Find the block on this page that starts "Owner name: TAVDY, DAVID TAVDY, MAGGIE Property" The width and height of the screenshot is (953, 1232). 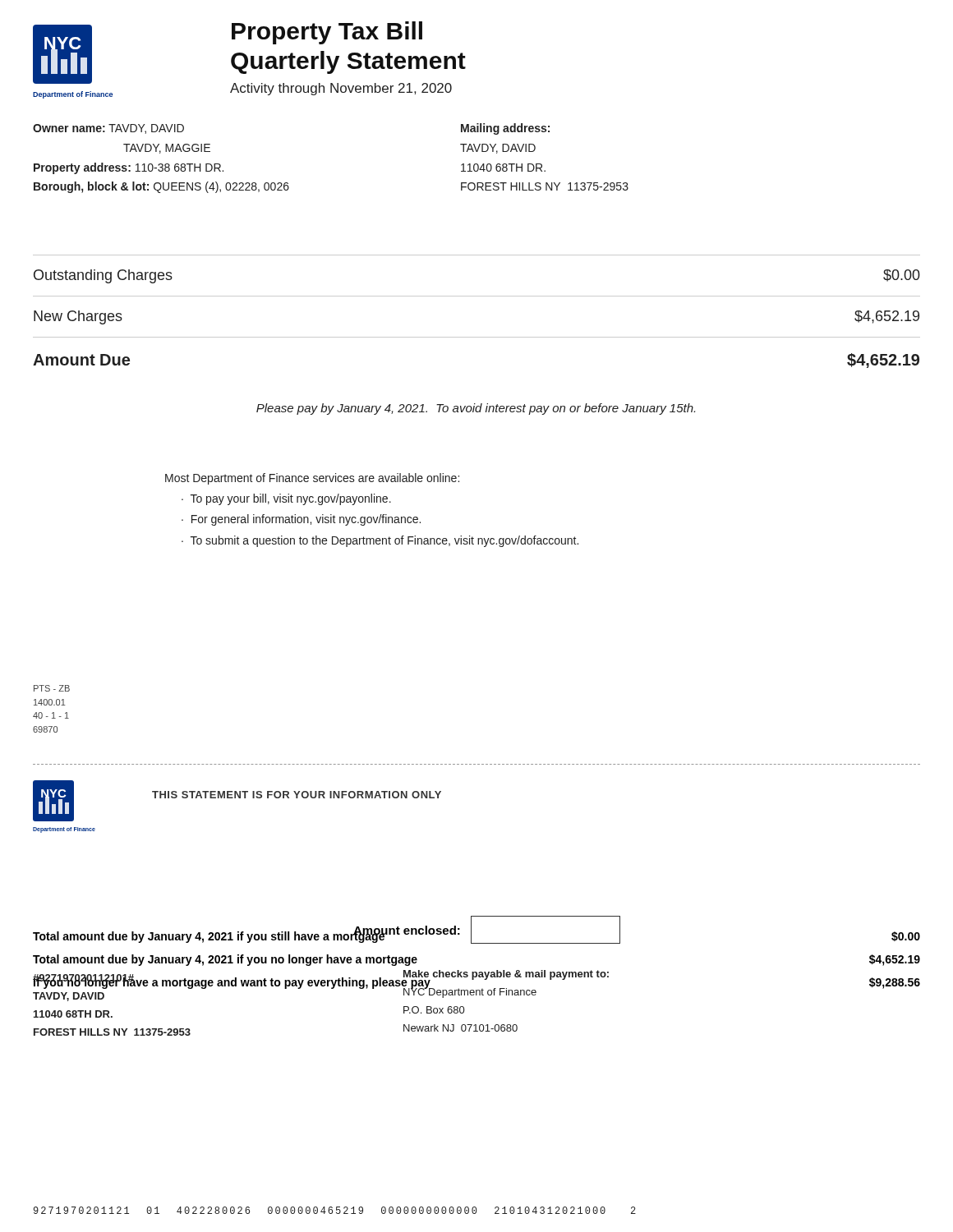[x=161, y=157]
